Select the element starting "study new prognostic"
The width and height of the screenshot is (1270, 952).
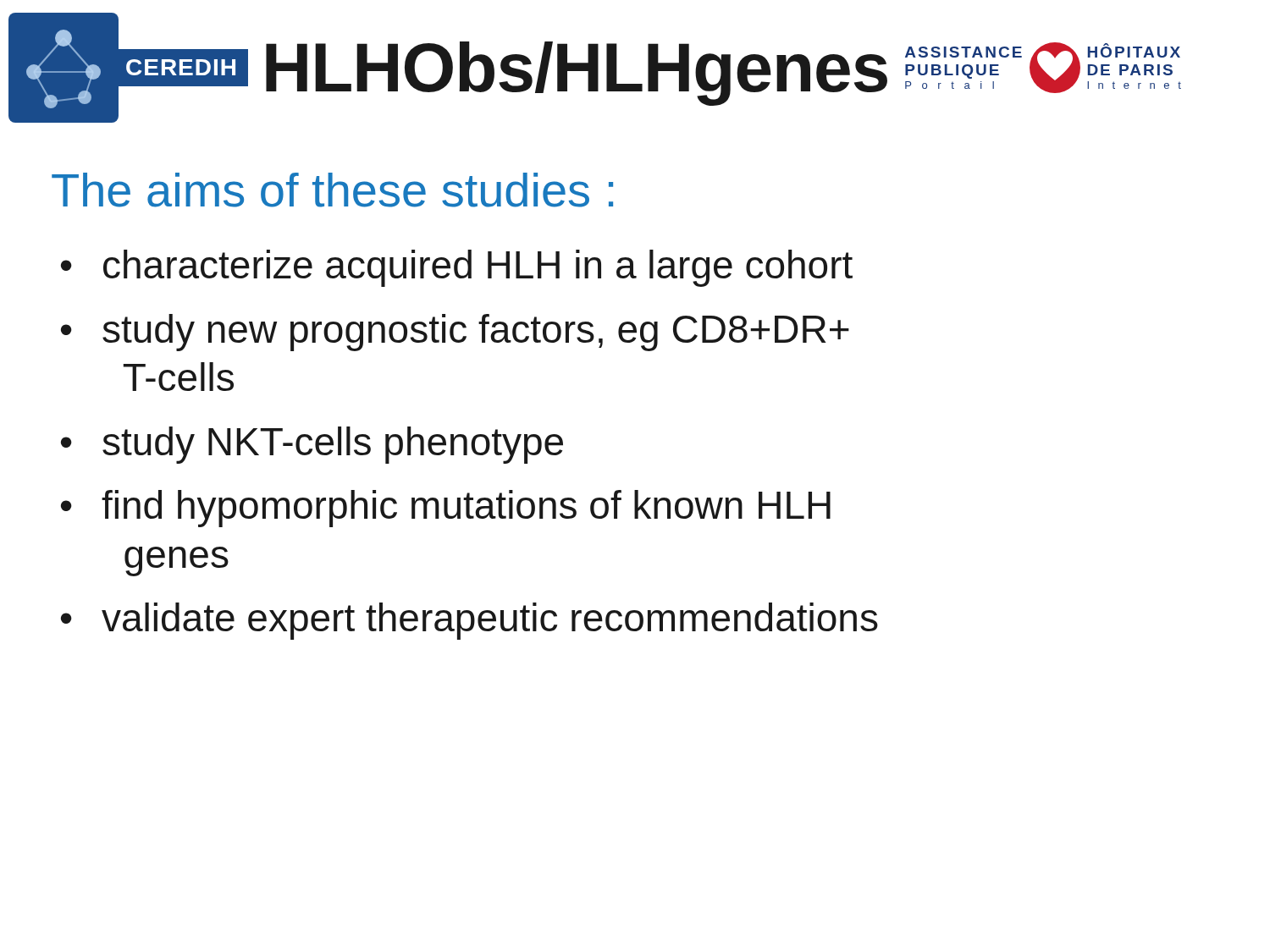coord(476,353)
